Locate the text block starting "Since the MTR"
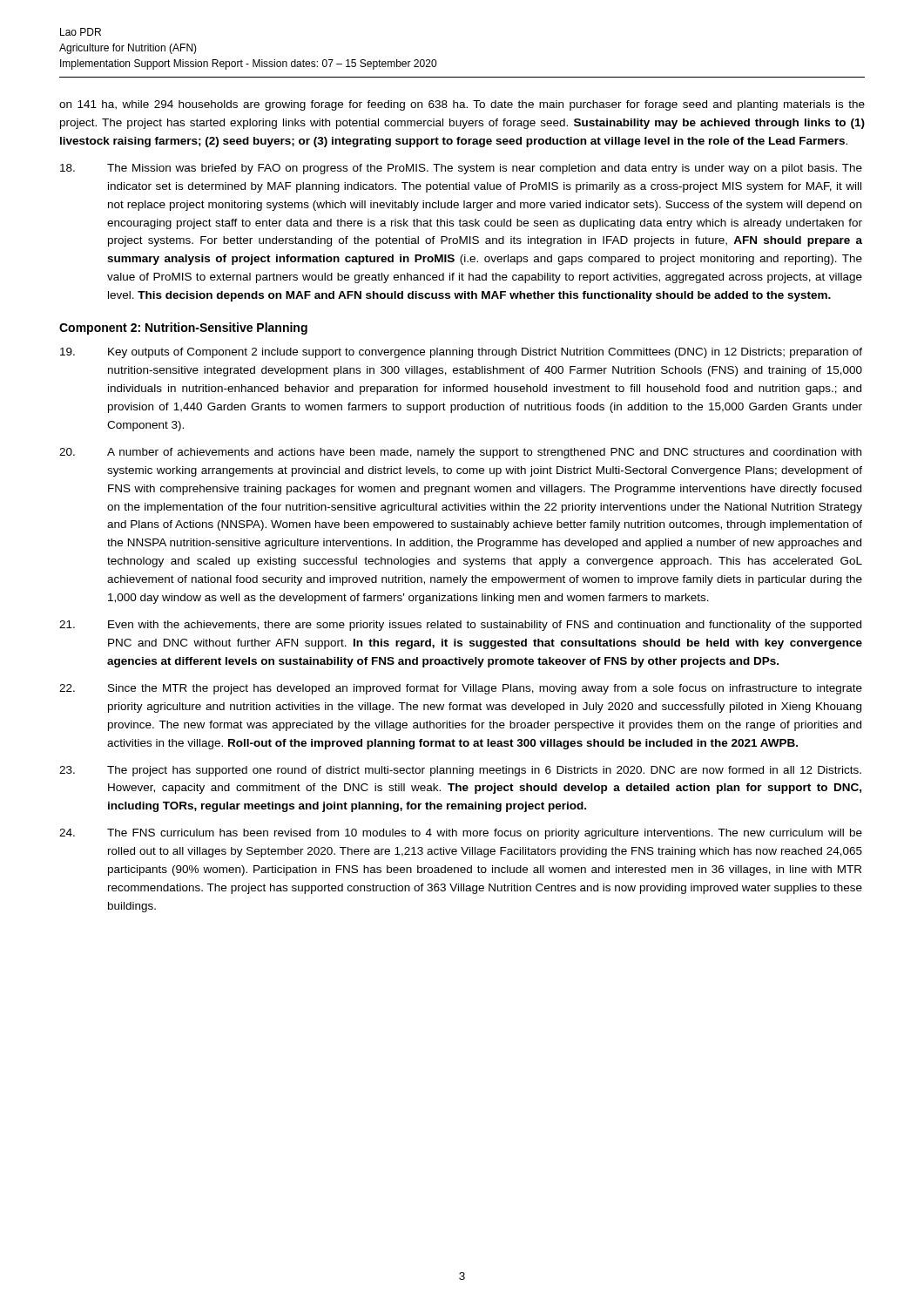 (x=461, y=716)
